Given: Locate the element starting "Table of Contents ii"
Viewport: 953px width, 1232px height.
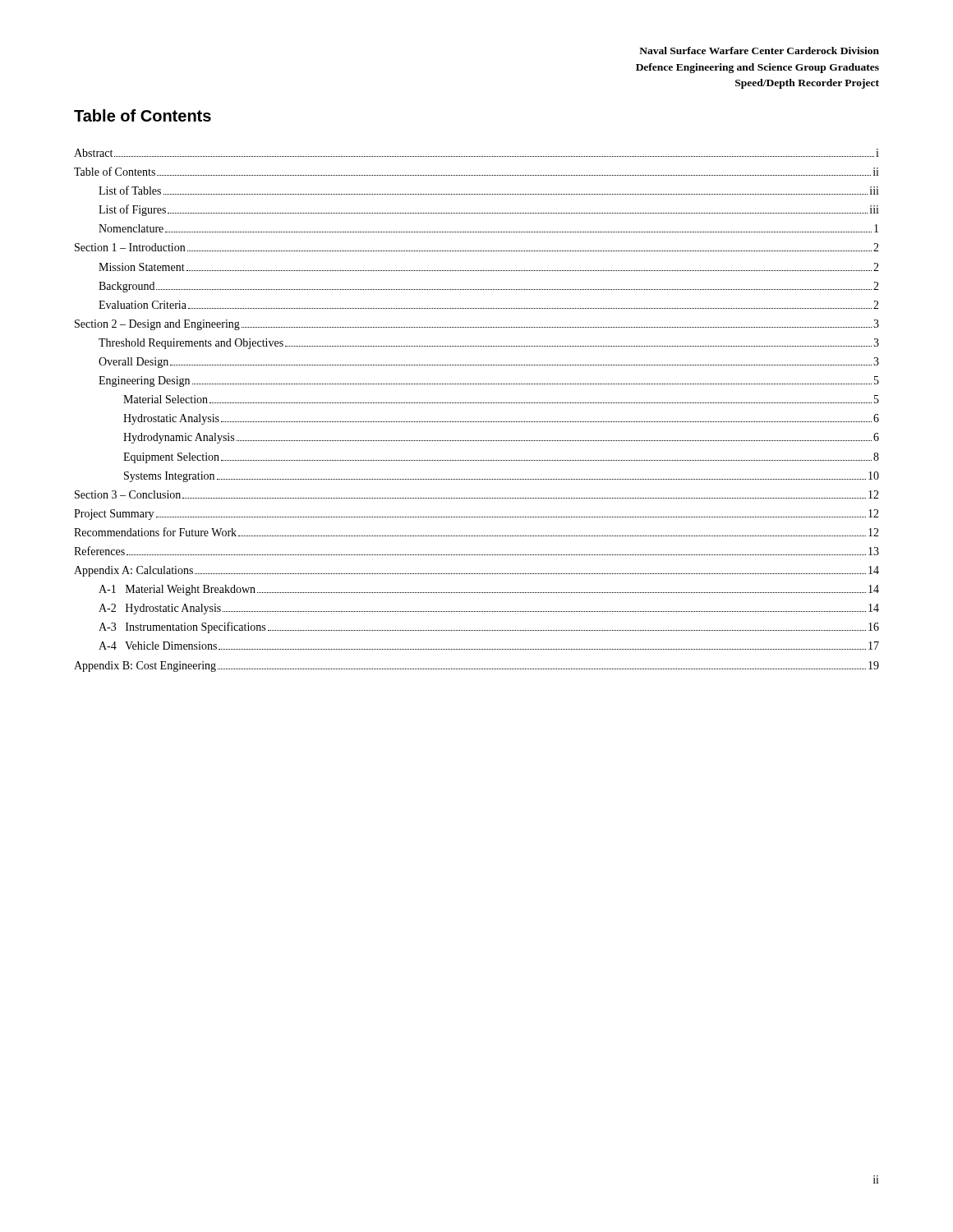Looking at the screenshot, I should pos(476,172).
